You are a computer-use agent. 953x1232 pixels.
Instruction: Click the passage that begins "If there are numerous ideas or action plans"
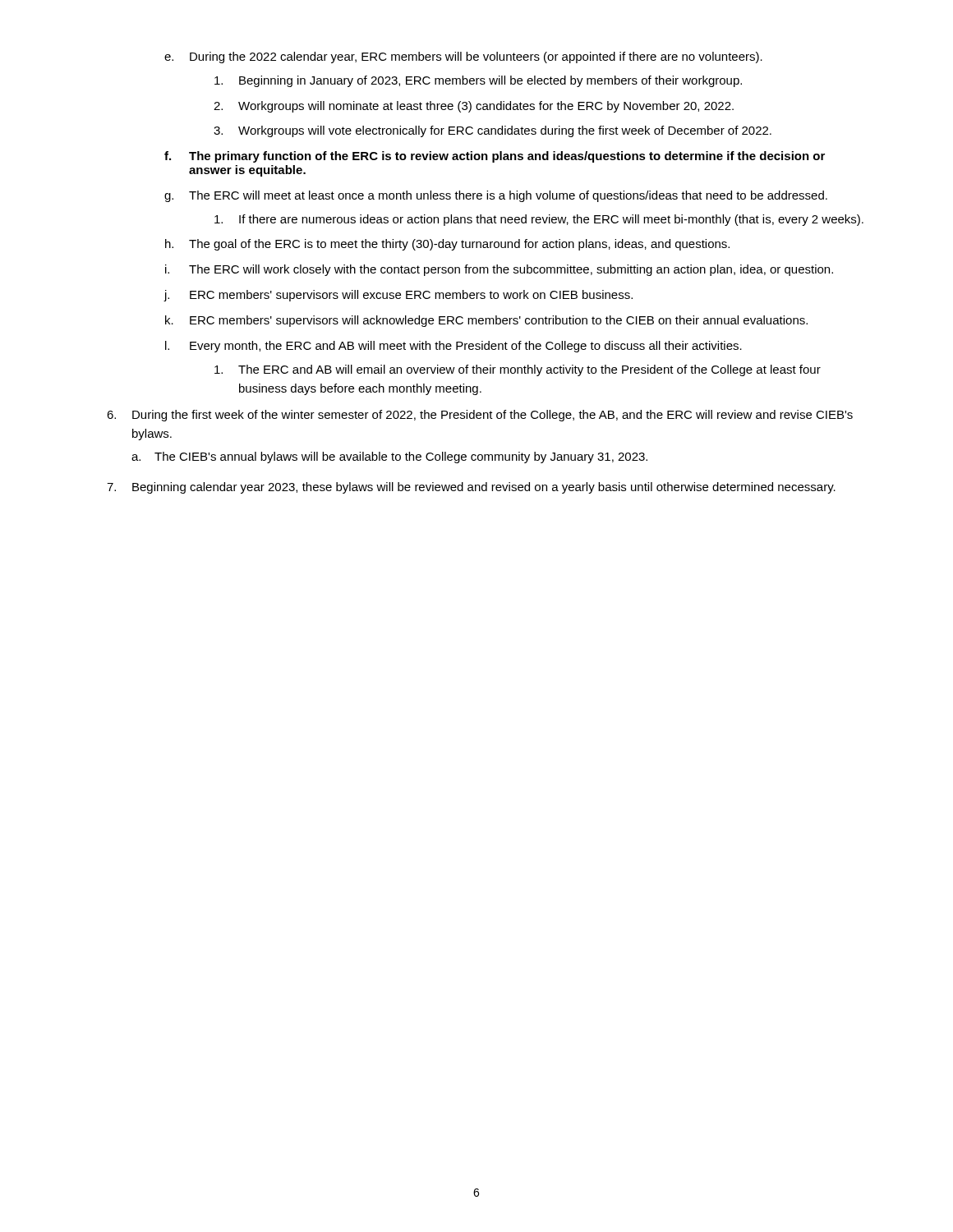tap(542, 219)
